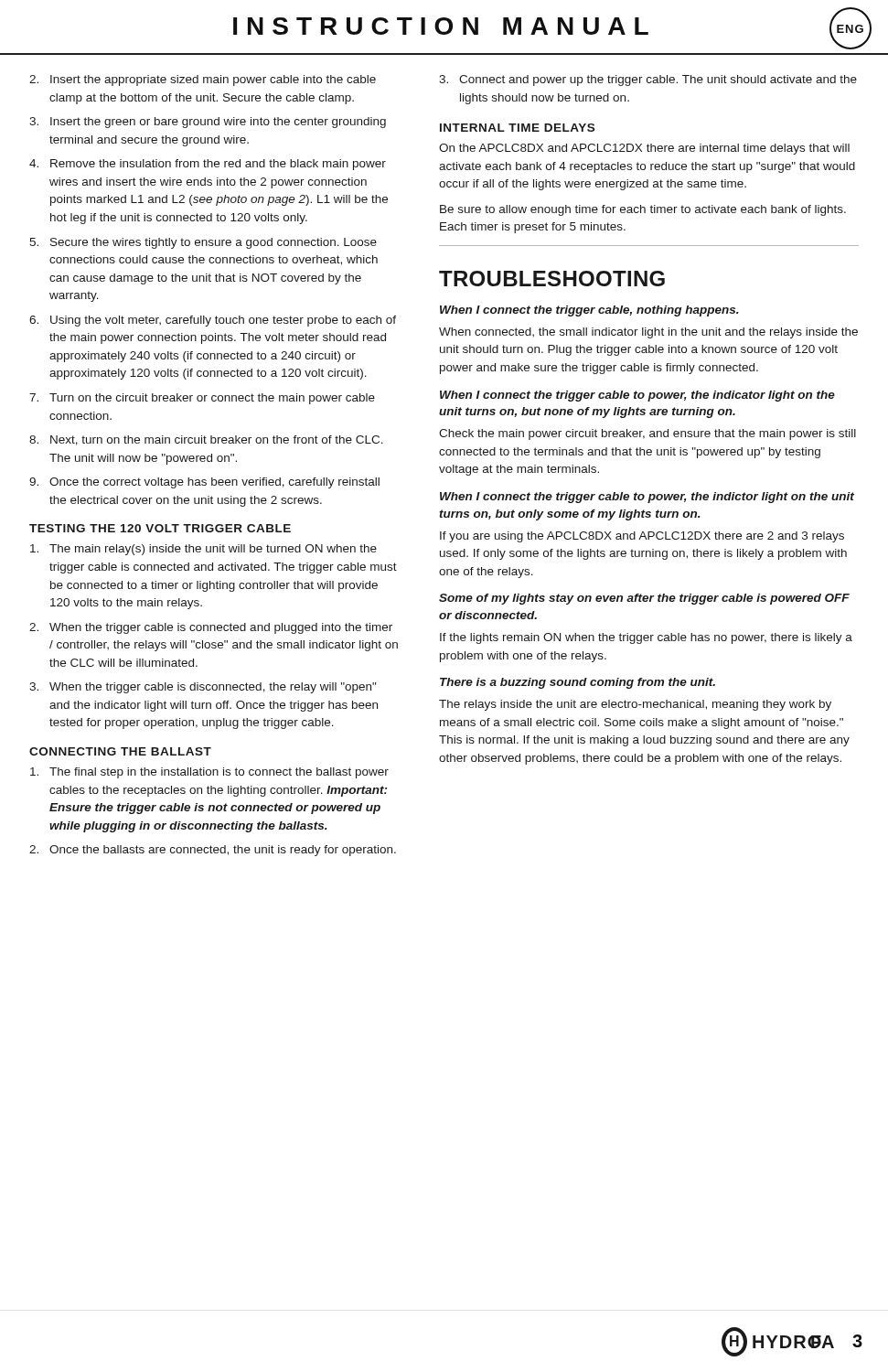Viewport: 888px width, 1372px height.
Task: Click the passage that begins "9. Once the correct"
Action: pos(214,491)
